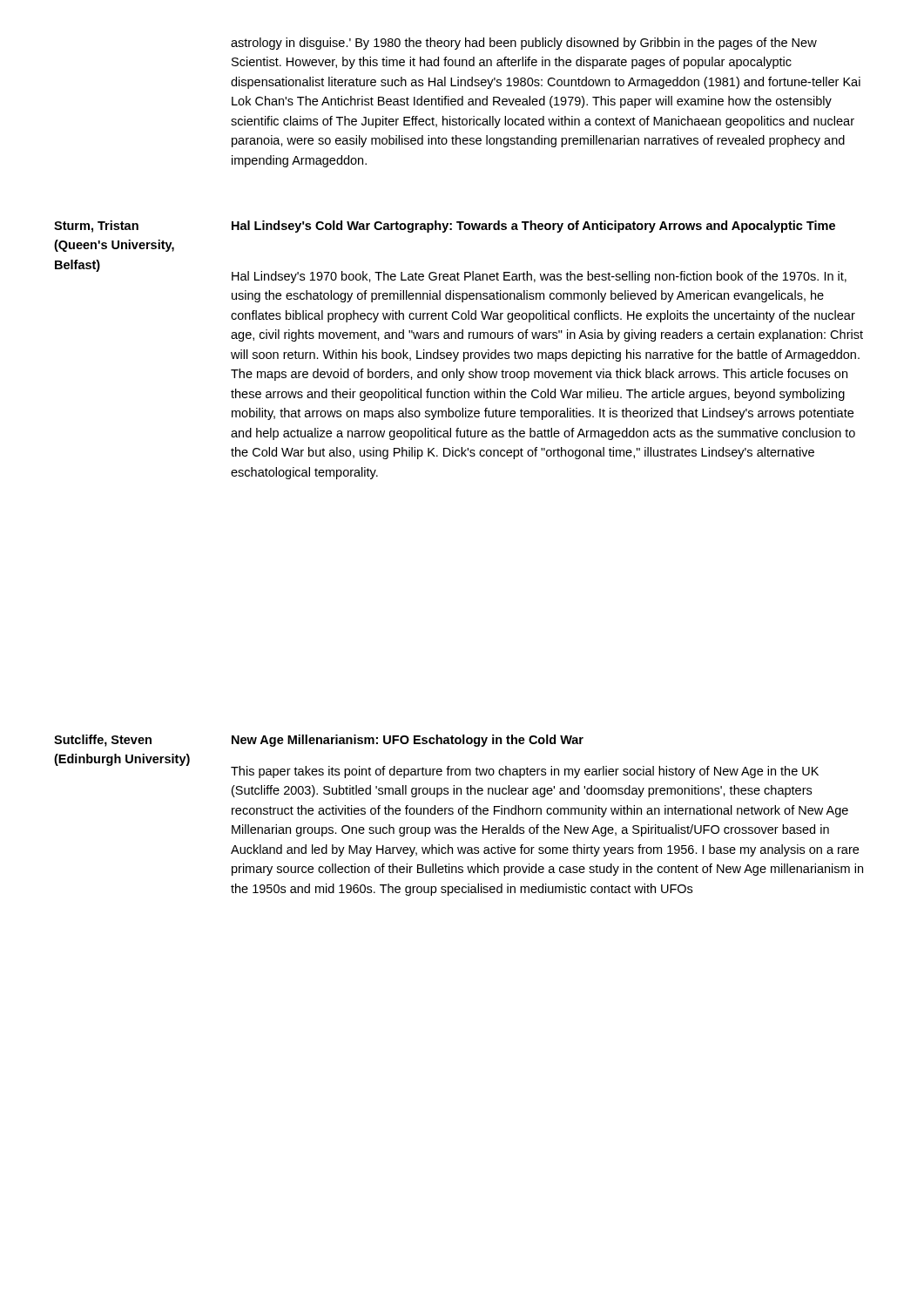Click on the element starting "Hal Lindsey's Cold War Cartography: Towards"
Screen dimensions: 1307x924
click(550, 226)
